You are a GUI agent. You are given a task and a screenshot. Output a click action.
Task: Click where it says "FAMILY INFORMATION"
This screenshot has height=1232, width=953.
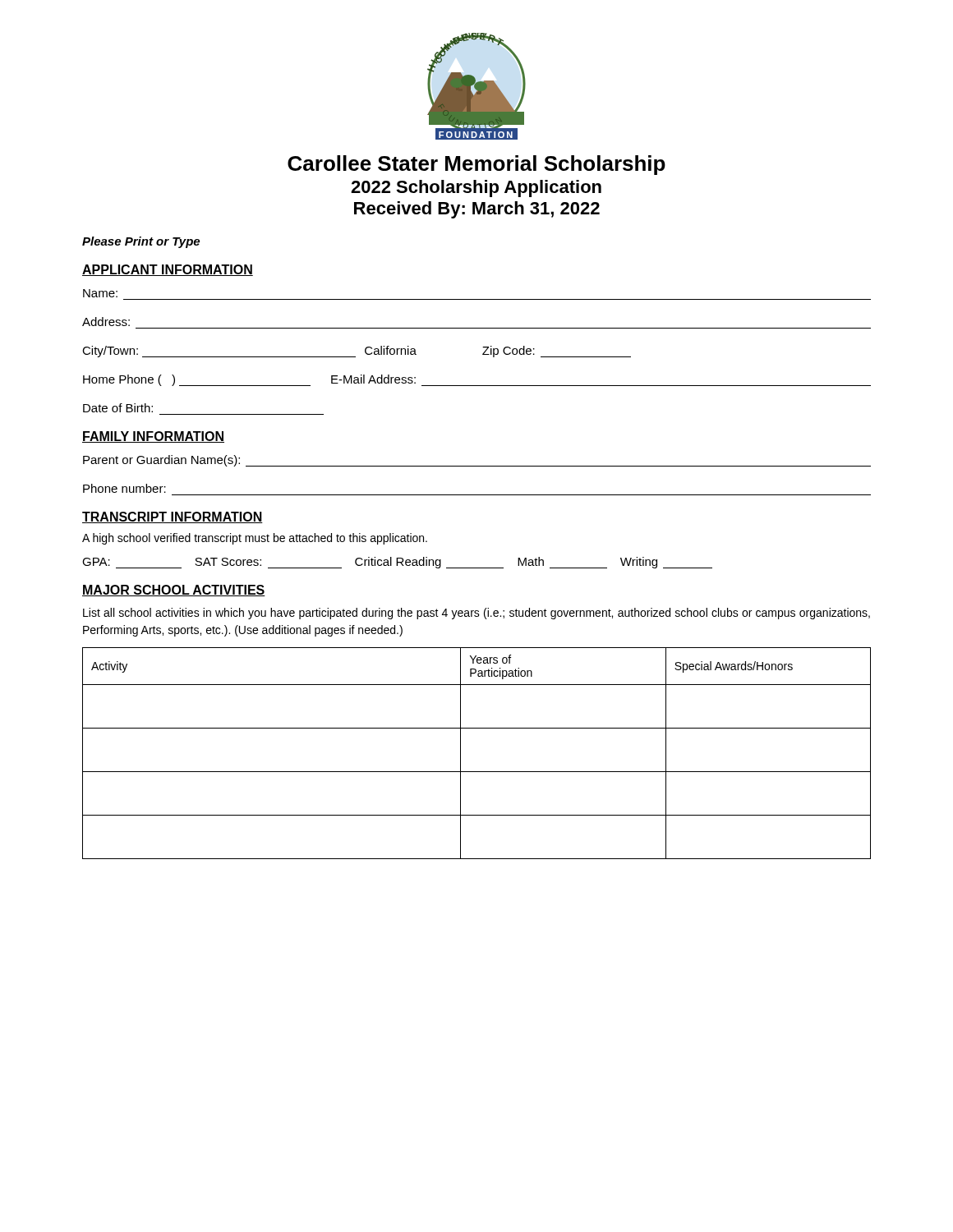coord(153,437)
